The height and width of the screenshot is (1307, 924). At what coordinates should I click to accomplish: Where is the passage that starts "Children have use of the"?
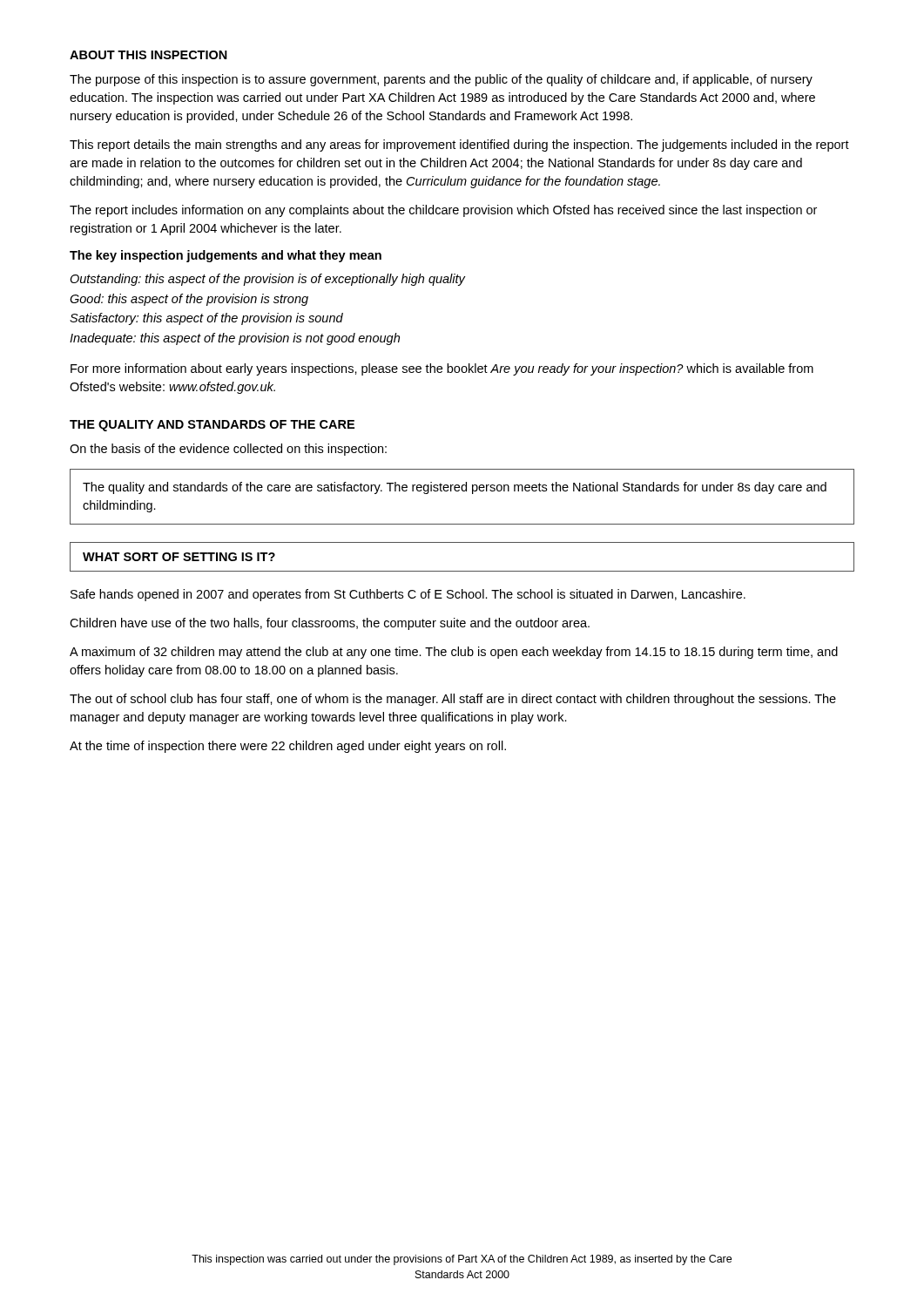[x=330, y=623]
